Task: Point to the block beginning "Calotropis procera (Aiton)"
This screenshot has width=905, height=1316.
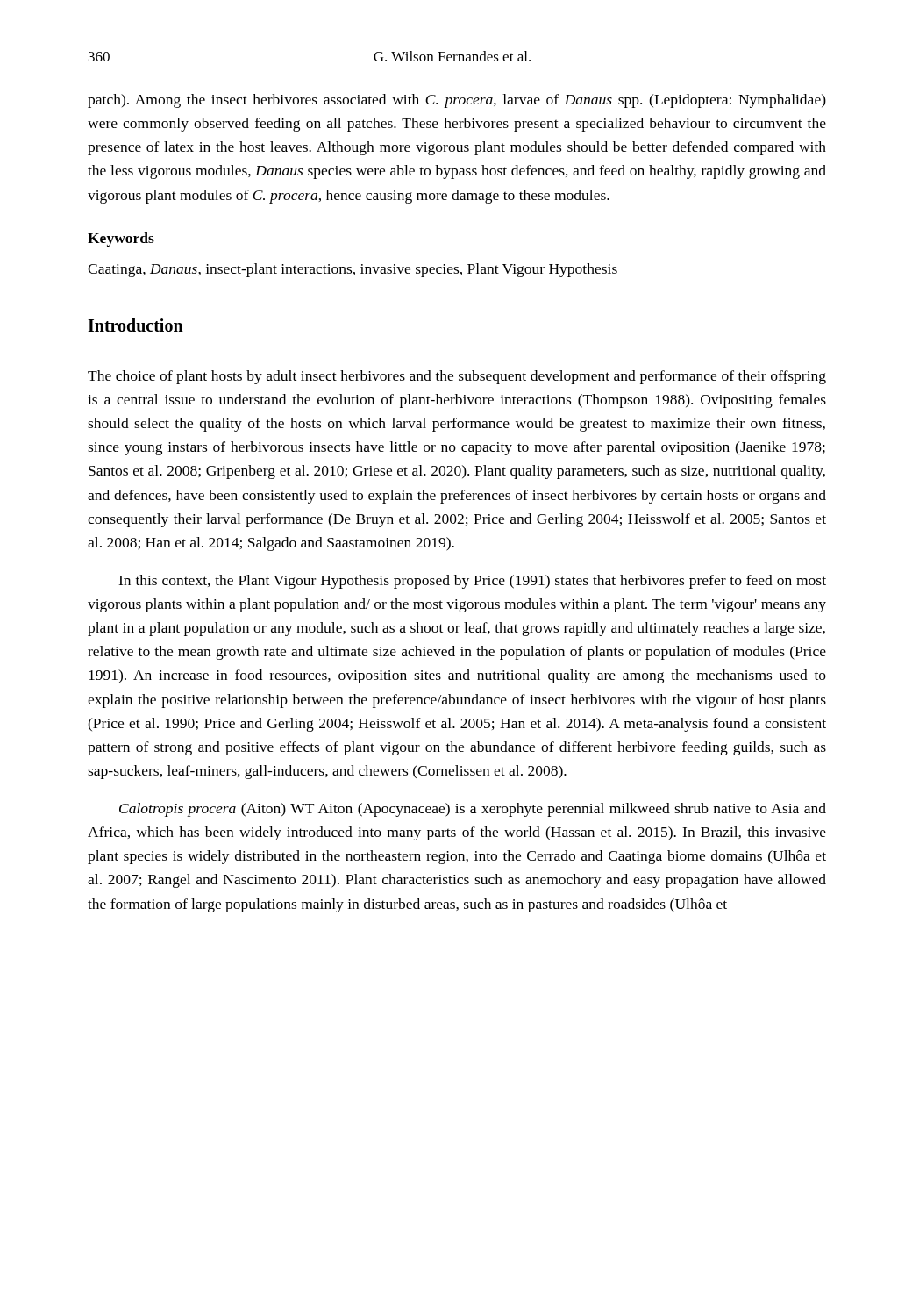Action: (457, 856)
